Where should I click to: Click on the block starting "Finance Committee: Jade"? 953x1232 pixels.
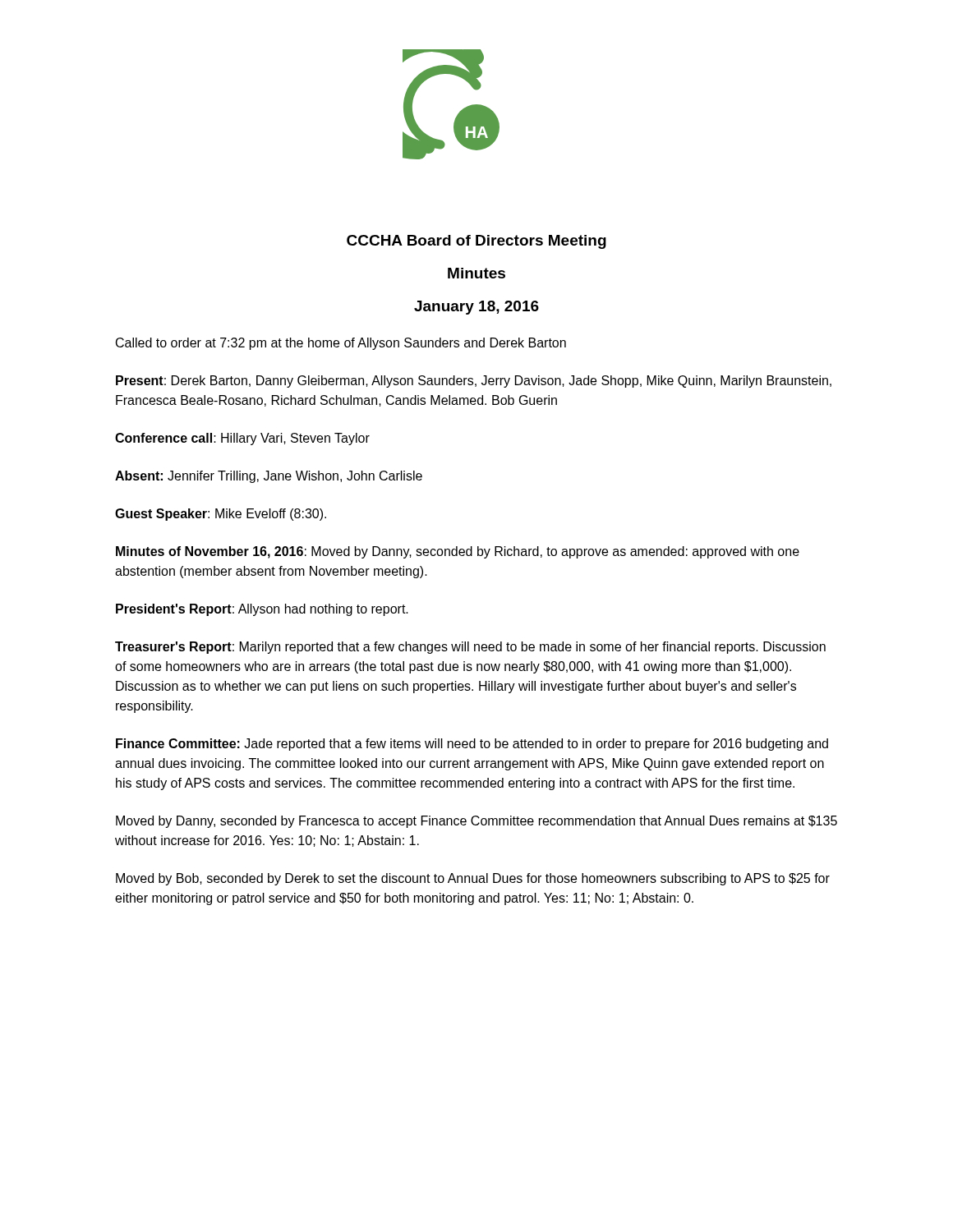coord(472,763)
